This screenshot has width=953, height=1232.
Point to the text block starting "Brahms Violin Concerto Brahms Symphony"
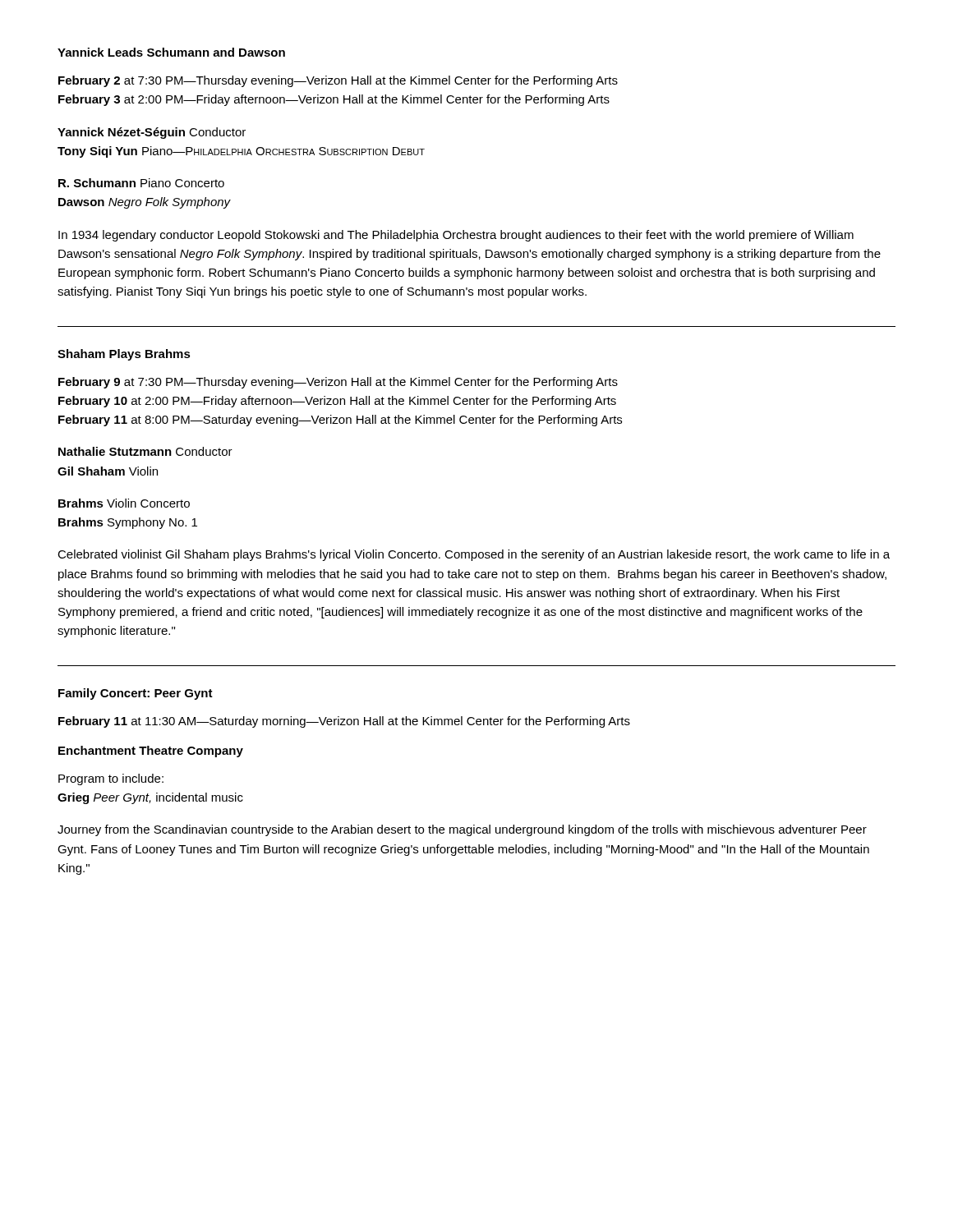[x=128, y=512]
